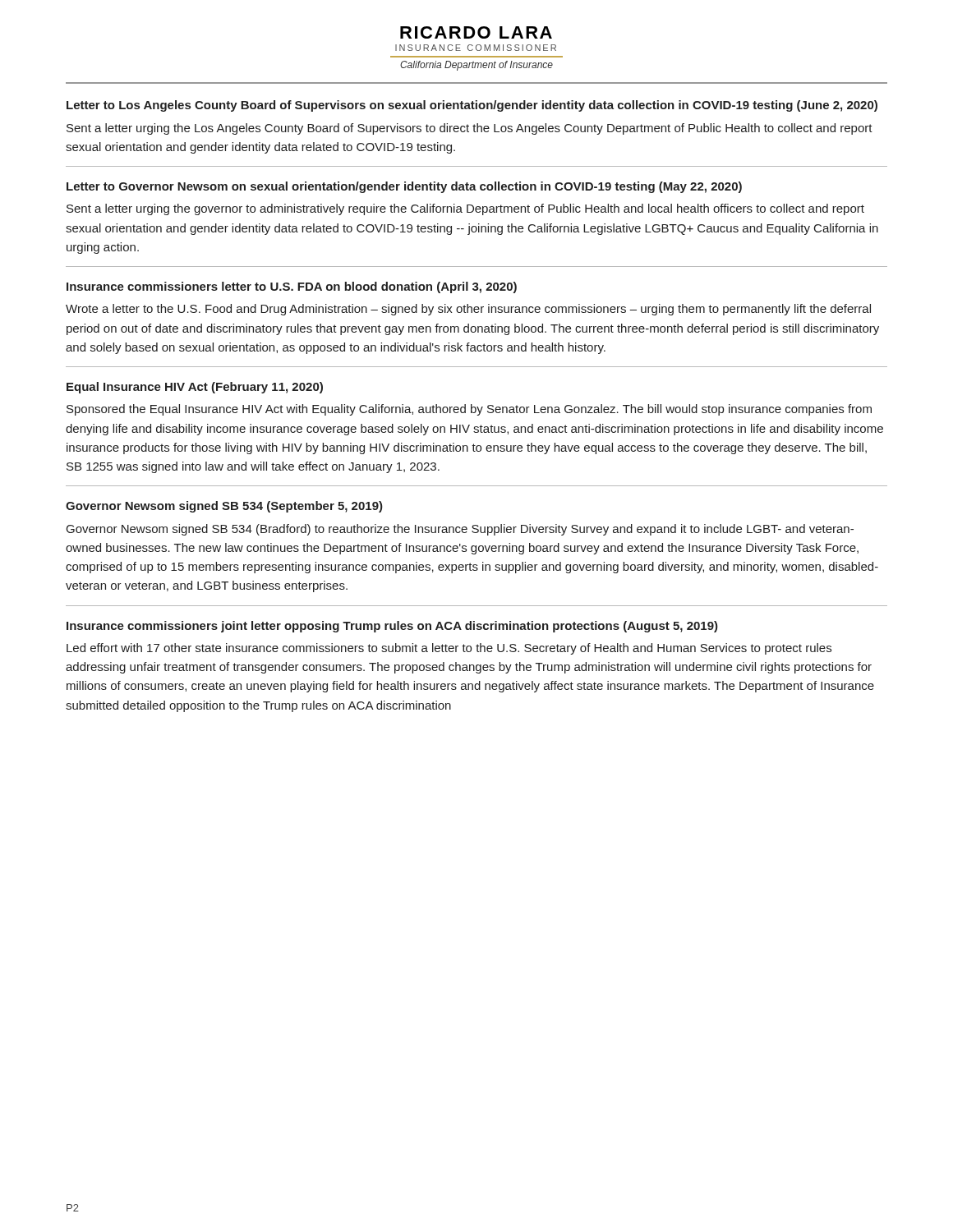Point to the region starting "Led effort with 17 other state insurance"
Viewport: 953px width, 1232px height.
pyautogui.click(x=470, y=676)
